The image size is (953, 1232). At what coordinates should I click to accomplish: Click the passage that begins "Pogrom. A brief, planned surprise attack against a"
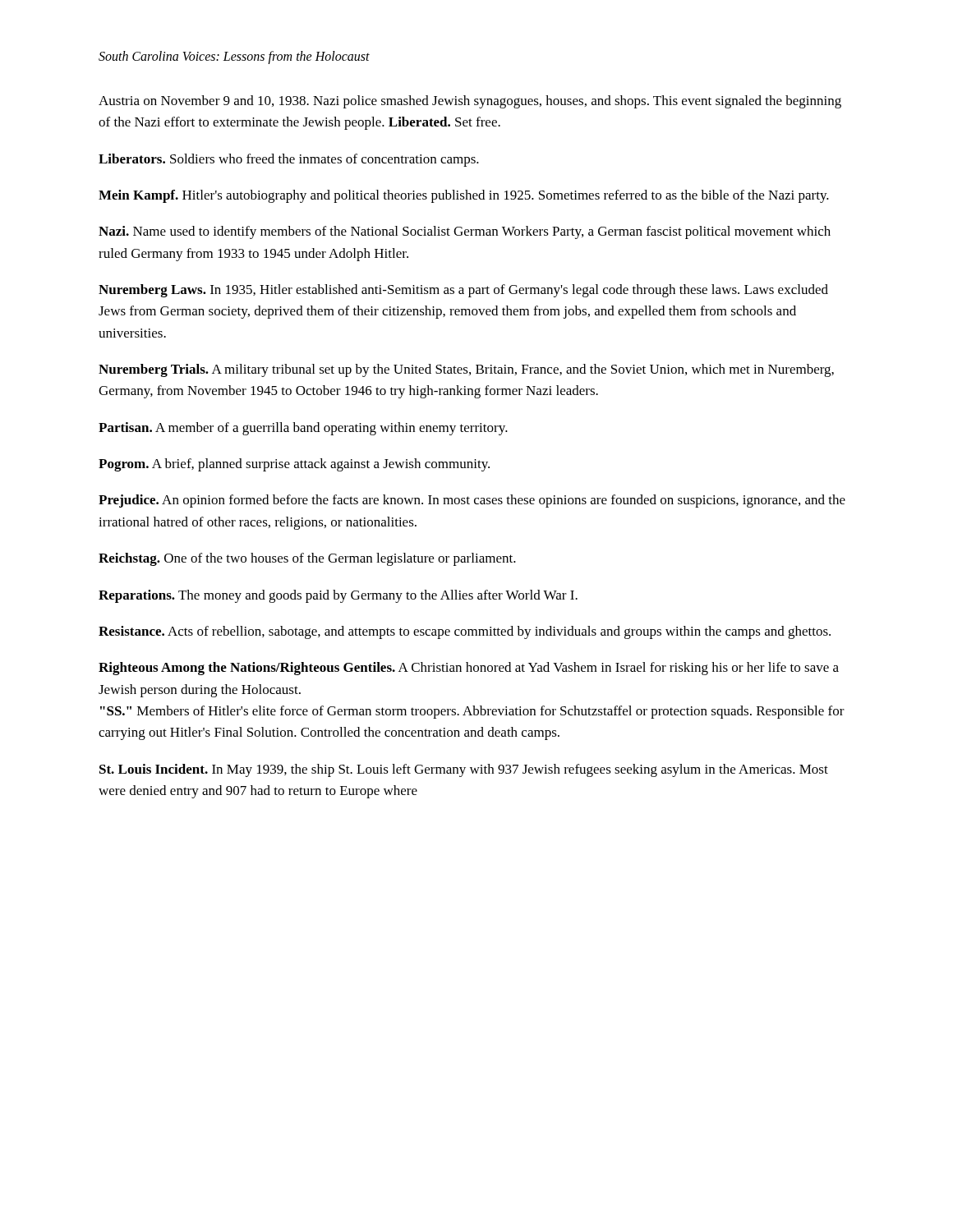click(295, 464)
